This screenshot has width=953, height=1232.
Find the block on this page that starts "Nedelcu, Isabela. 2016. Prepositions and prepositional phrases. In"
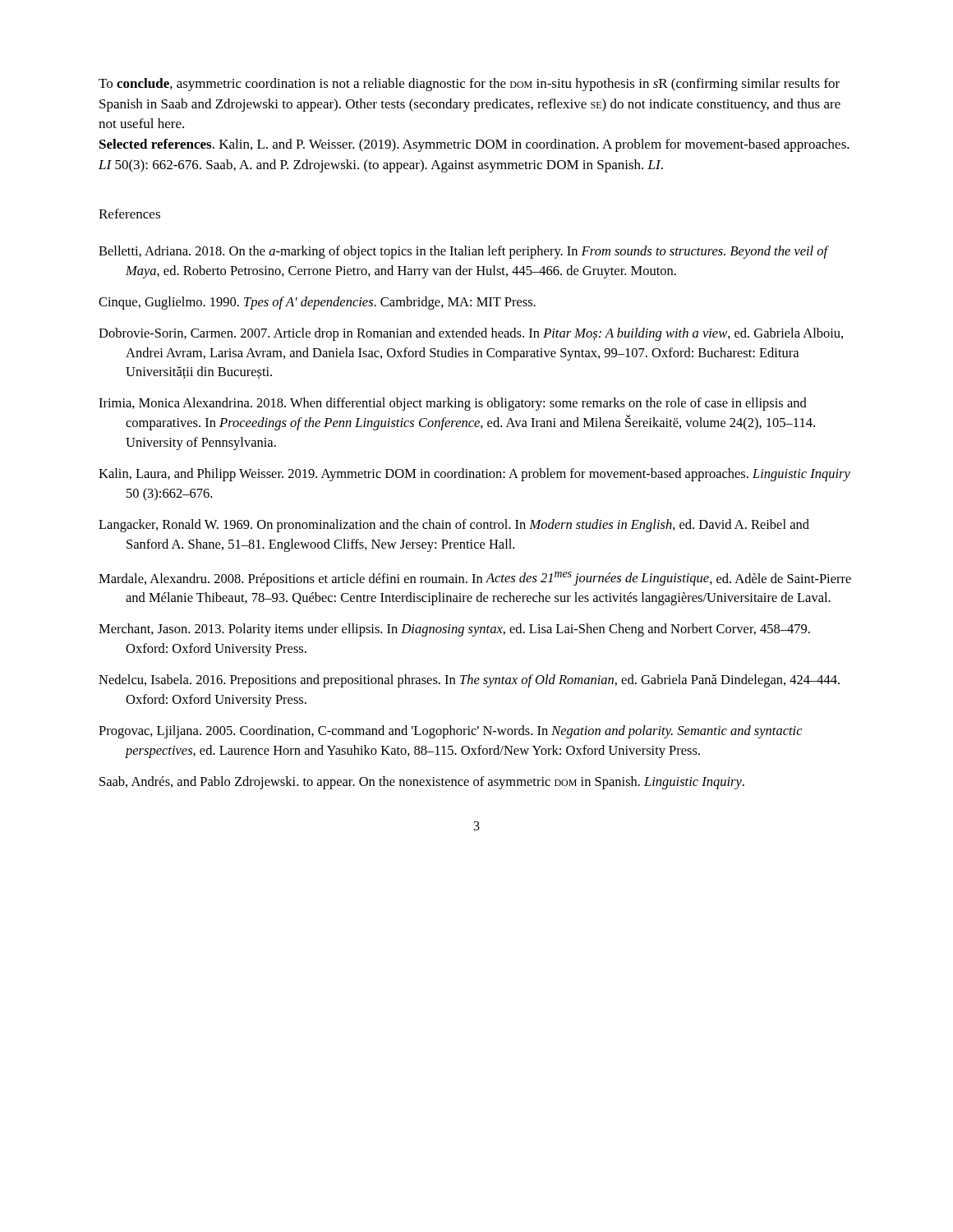coord(470,689)
